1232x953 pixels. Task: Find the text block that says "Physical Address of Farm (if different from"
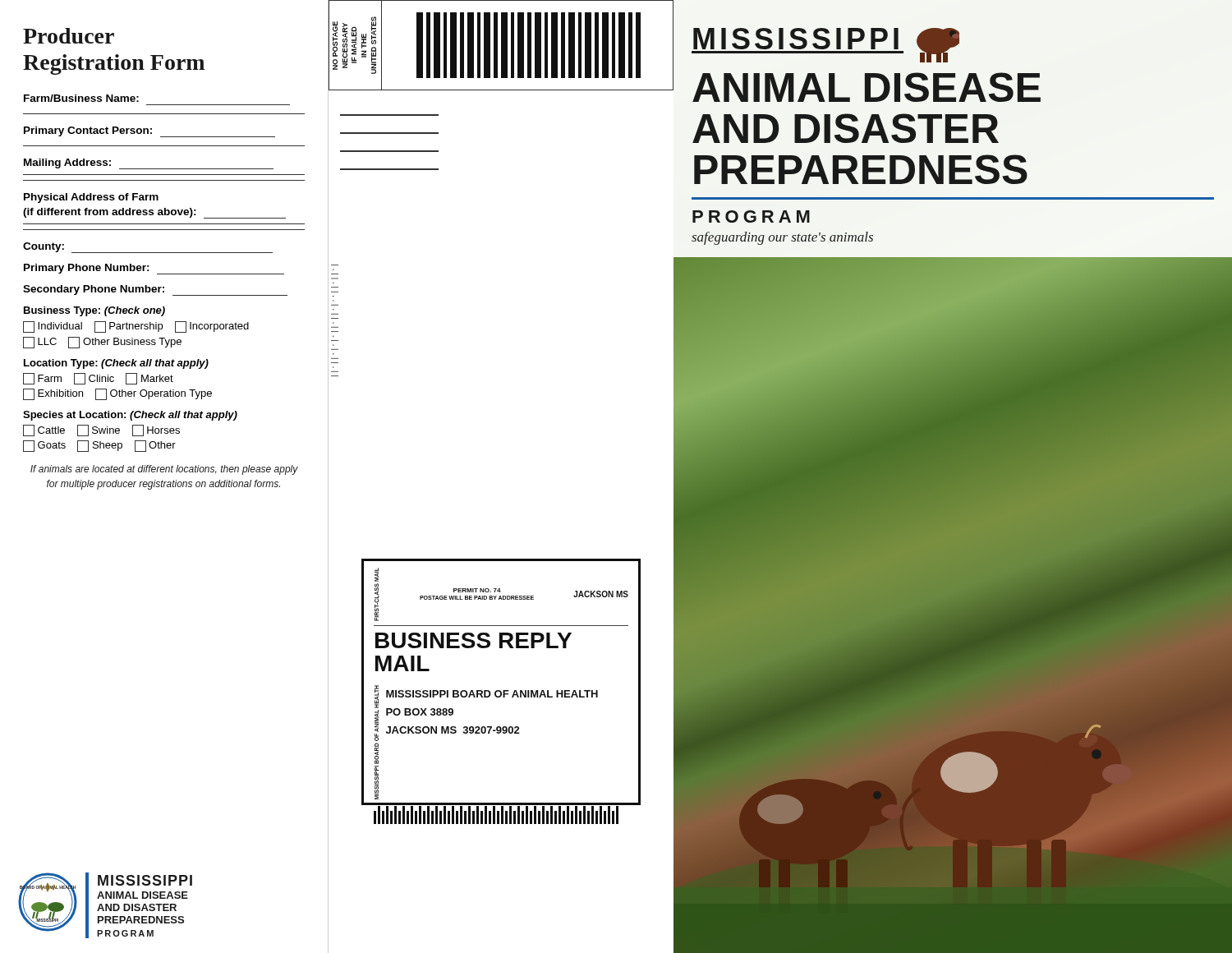(154, 205)
